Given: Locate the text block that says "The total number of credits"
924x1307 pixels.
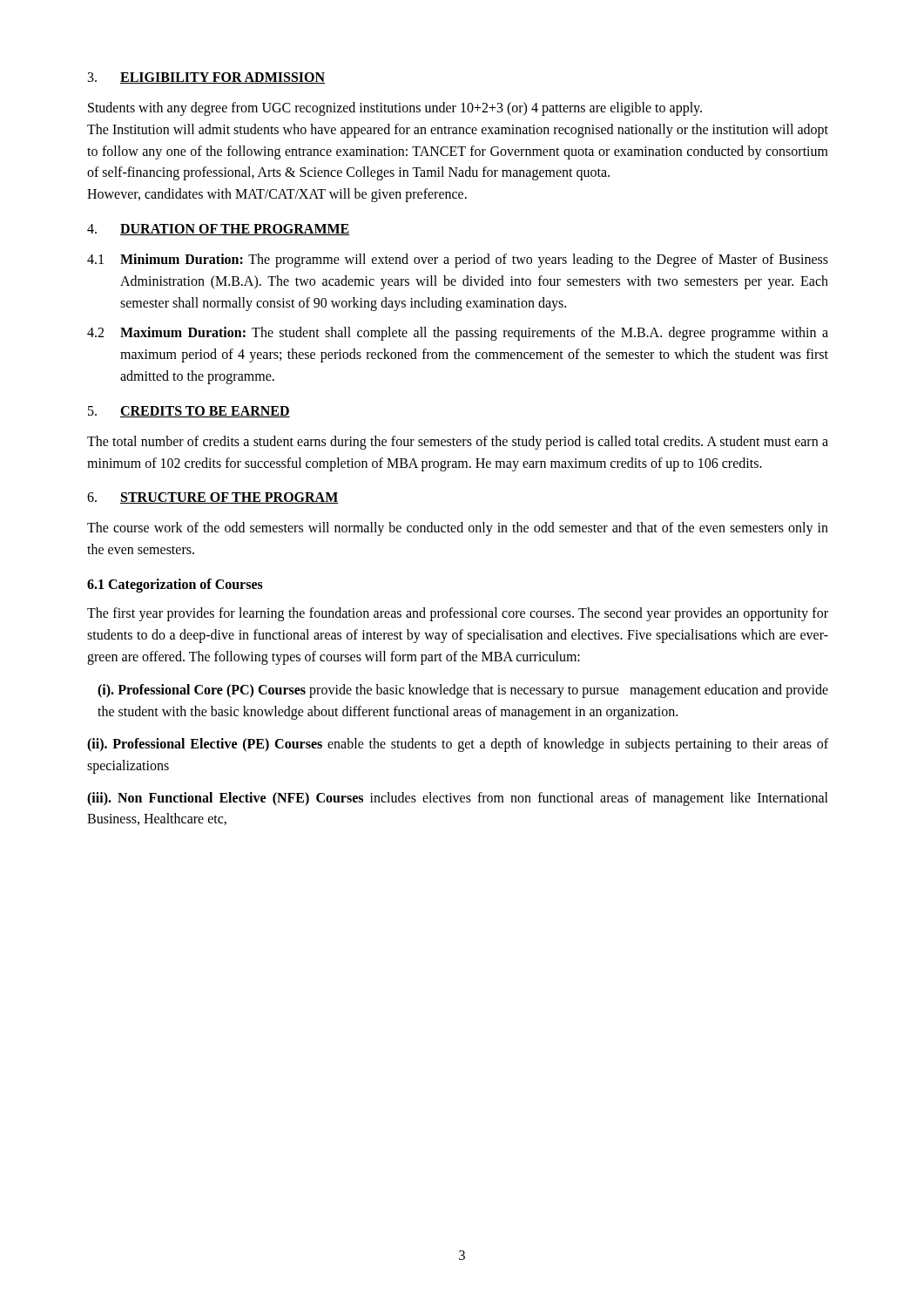Looking at the screenshot, I should pos(458,453).
